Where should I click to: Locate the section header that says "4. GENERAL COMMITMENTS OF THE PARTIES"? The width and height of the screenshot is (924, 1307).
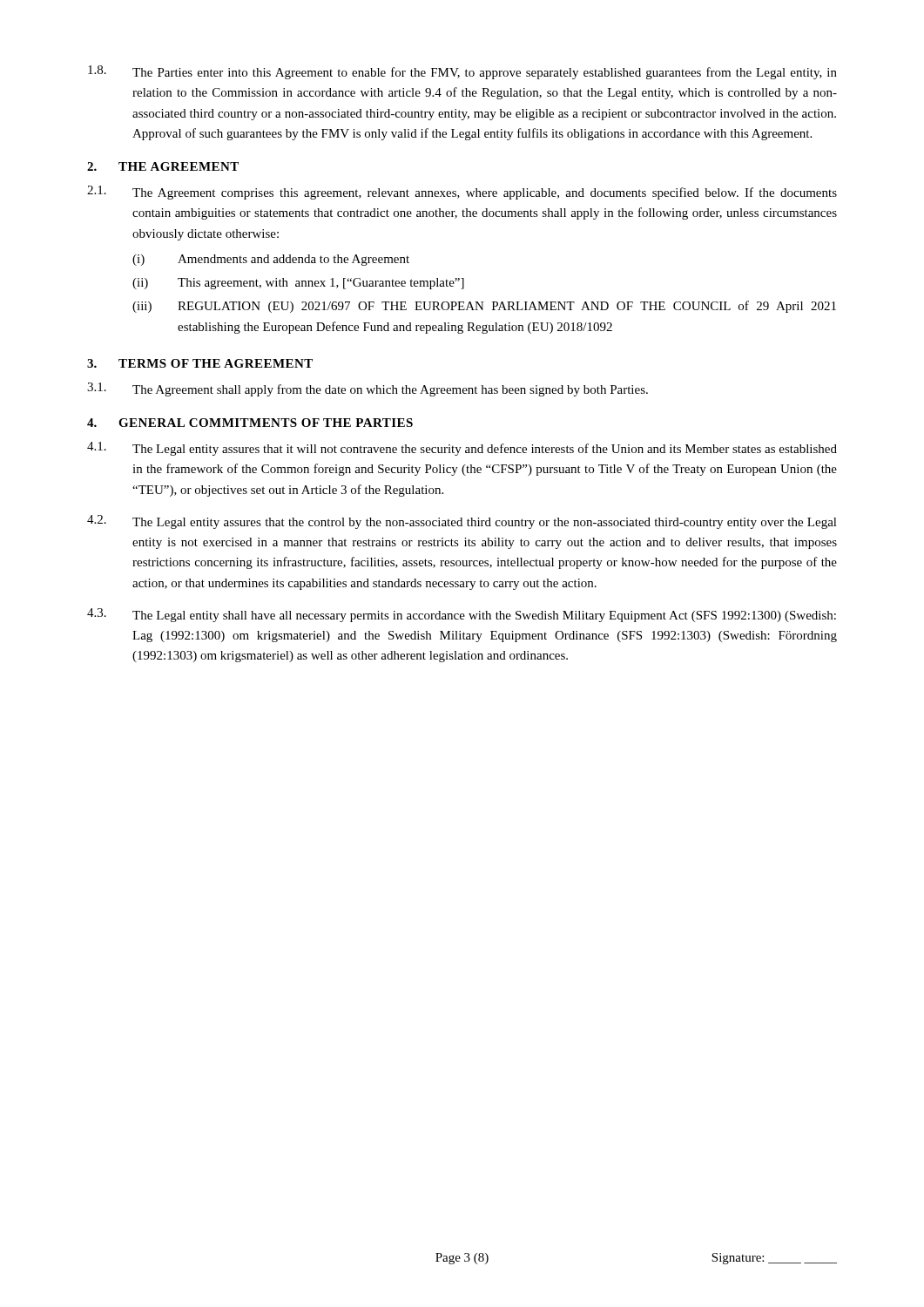tap(250, 423)
